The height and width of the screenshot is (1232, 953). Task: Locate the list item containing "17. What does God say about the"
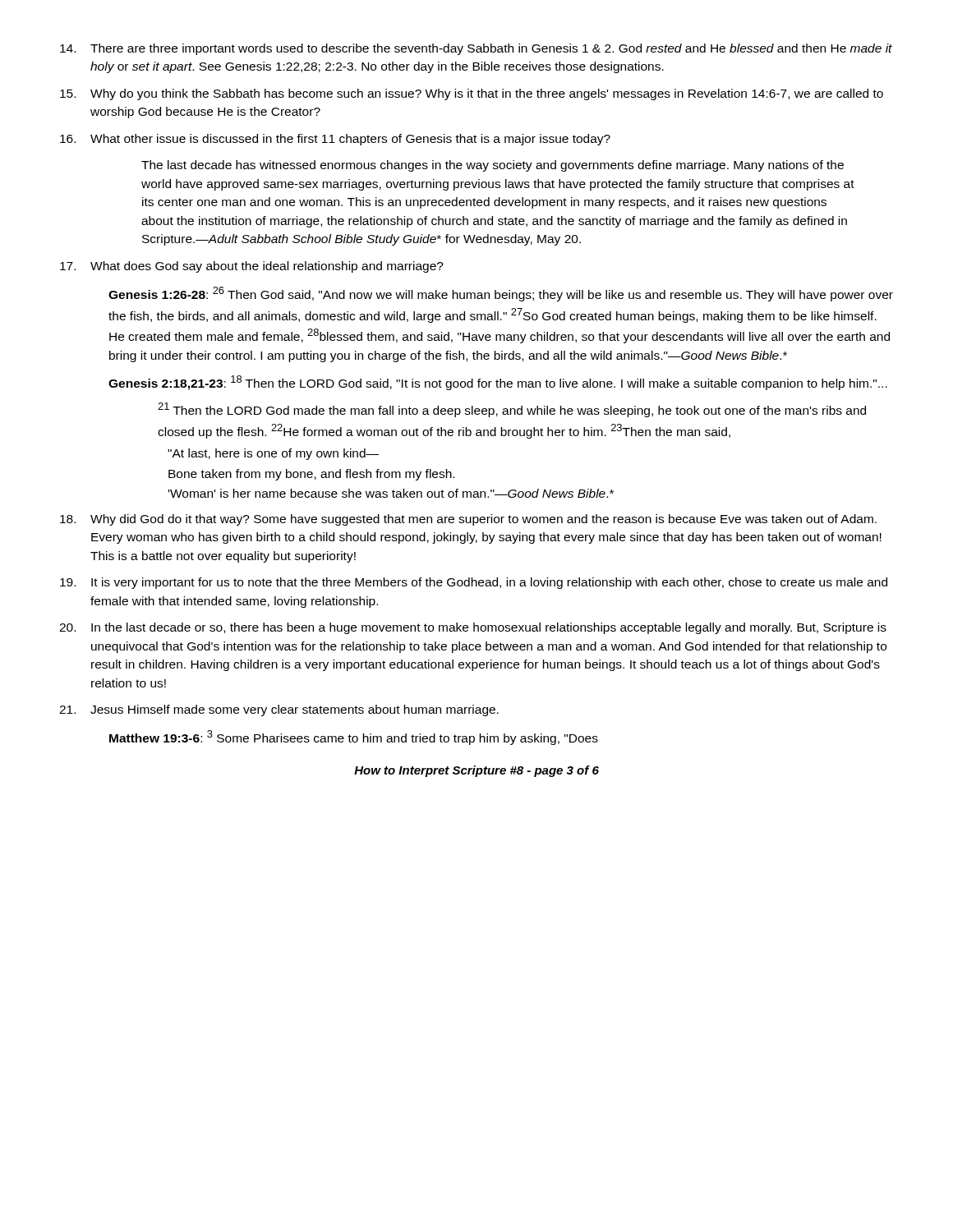point(252,267)
